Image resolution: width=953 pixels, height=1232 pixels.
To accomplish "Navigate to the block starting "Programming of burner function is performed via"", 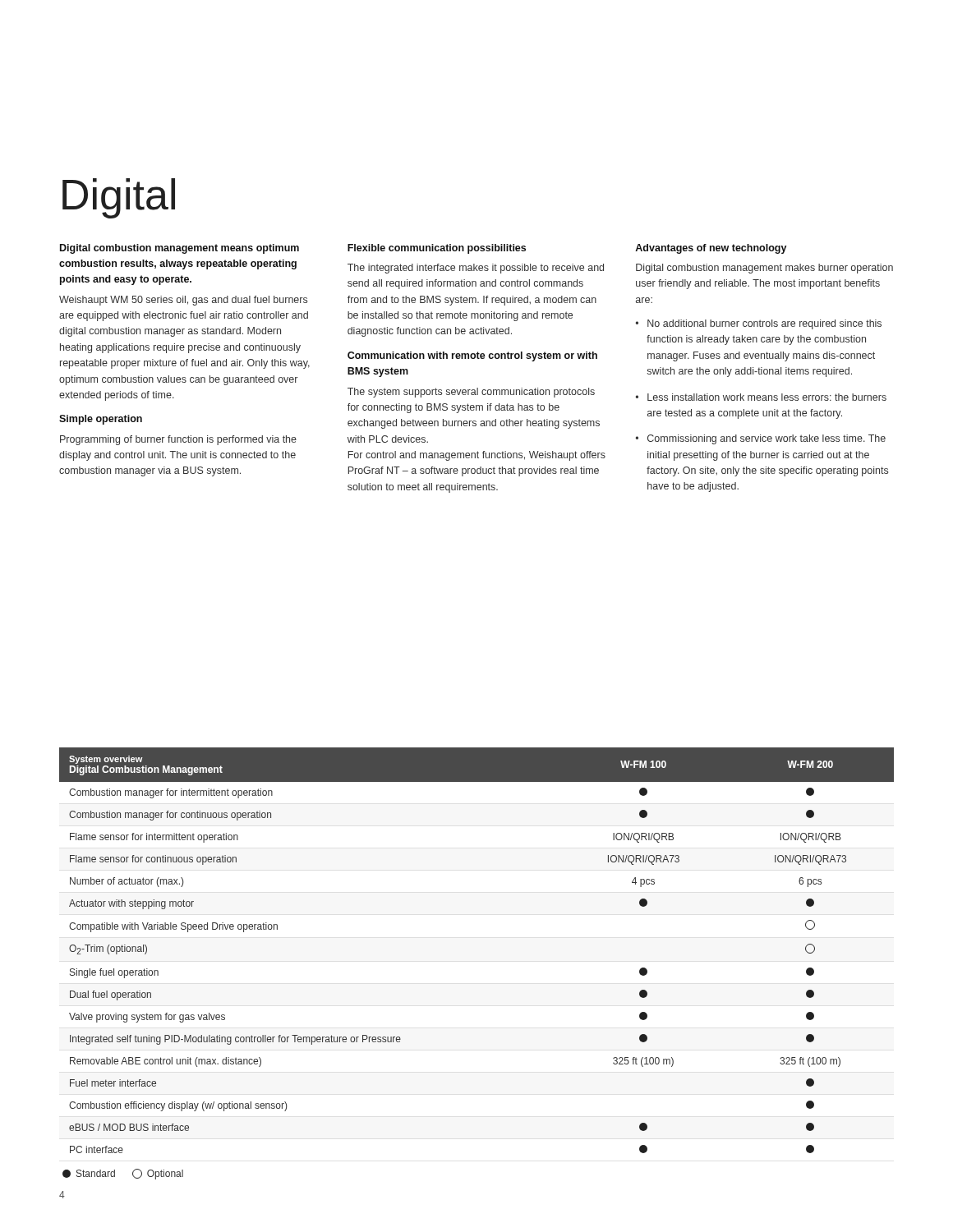I will pos(188,456).
